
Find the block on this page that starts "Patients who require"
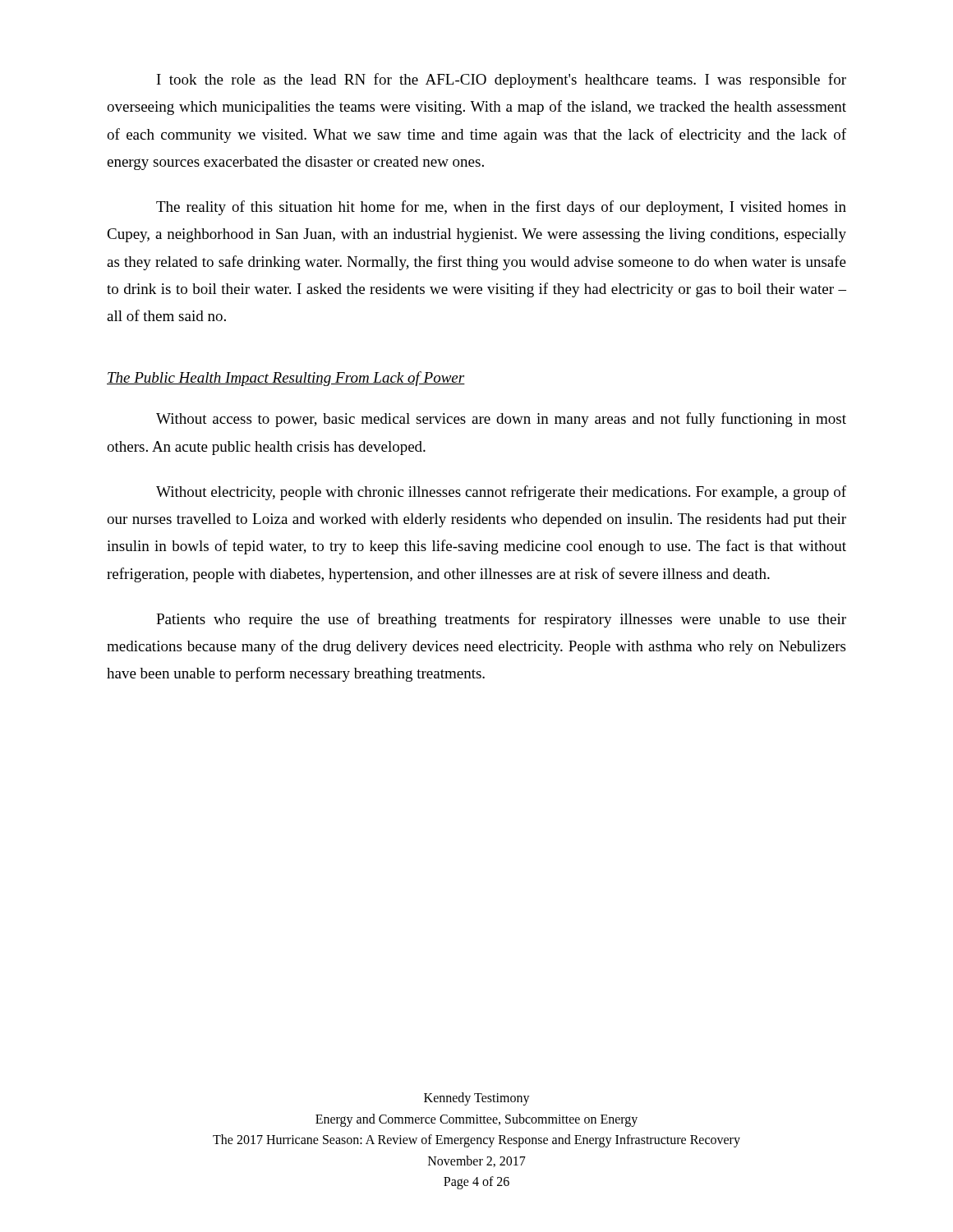tap(476, 646)
